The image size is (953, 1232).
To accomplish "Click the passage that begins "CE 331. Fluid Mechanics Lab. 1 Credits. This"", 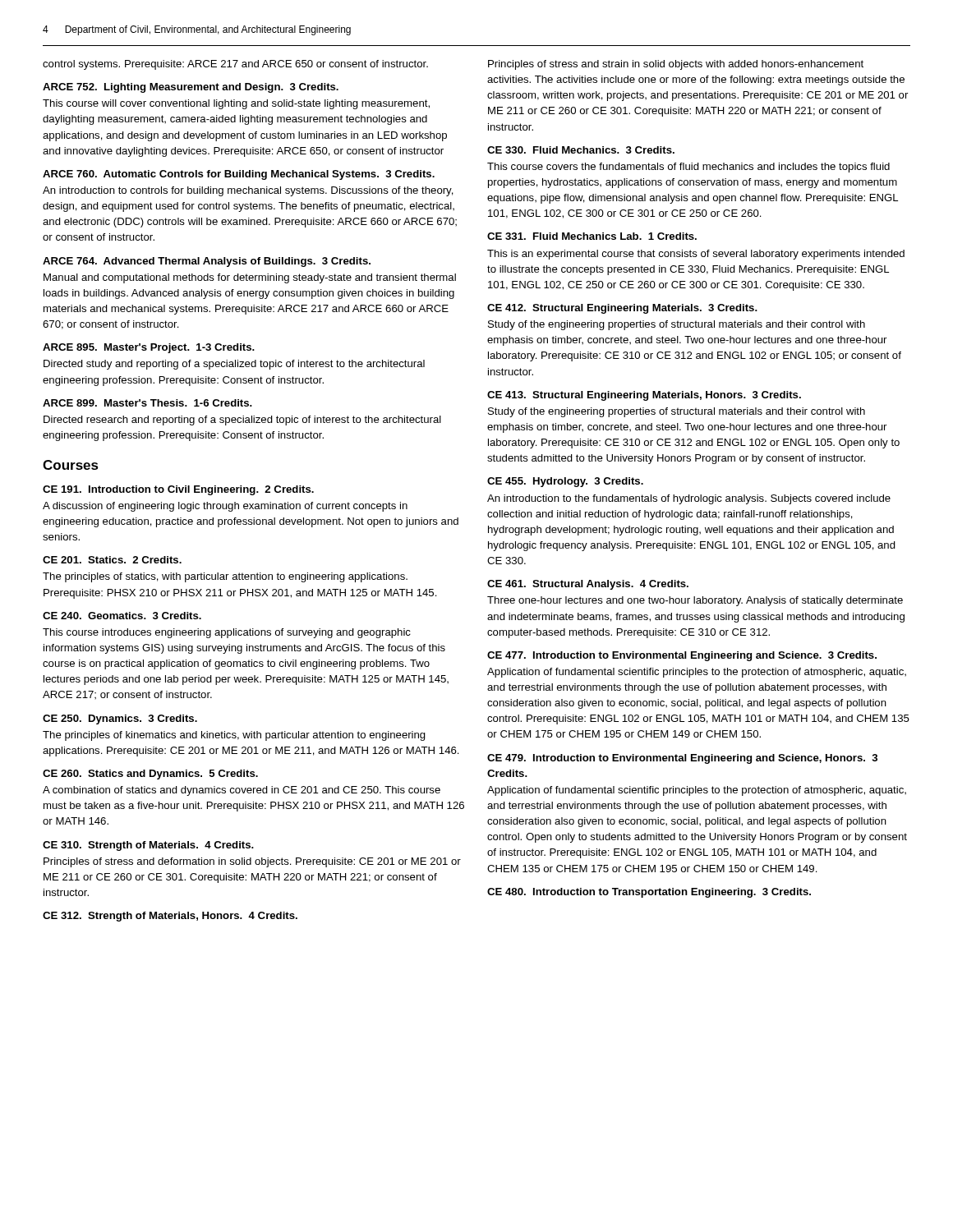I will [699, 261].
